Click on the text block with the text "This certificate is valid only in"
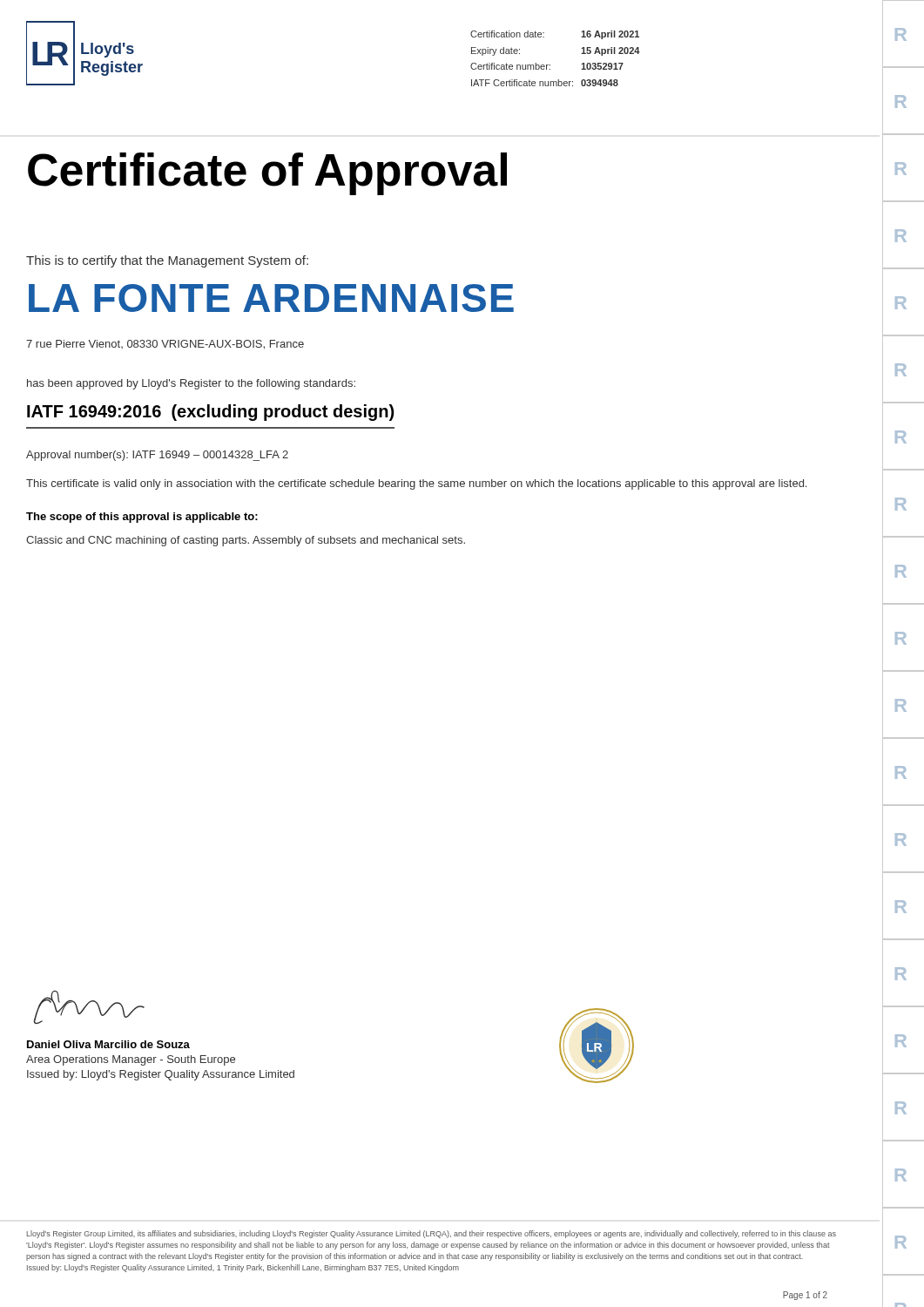The width and height of the screenshot is (924, 1307). [x=417, y=483]
